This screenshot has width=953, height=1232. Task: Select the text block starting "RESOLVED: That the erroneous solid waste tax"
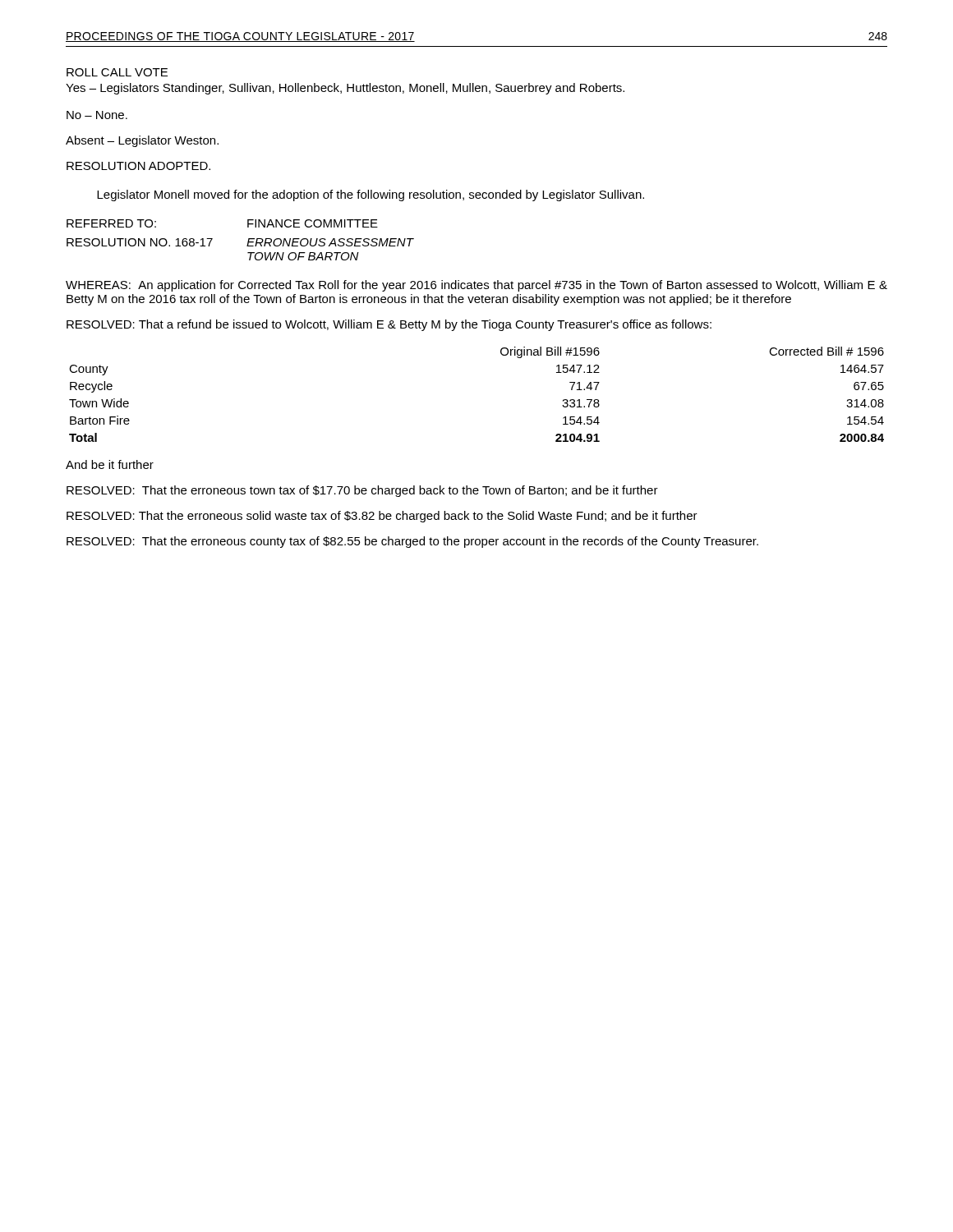point(381,515)
